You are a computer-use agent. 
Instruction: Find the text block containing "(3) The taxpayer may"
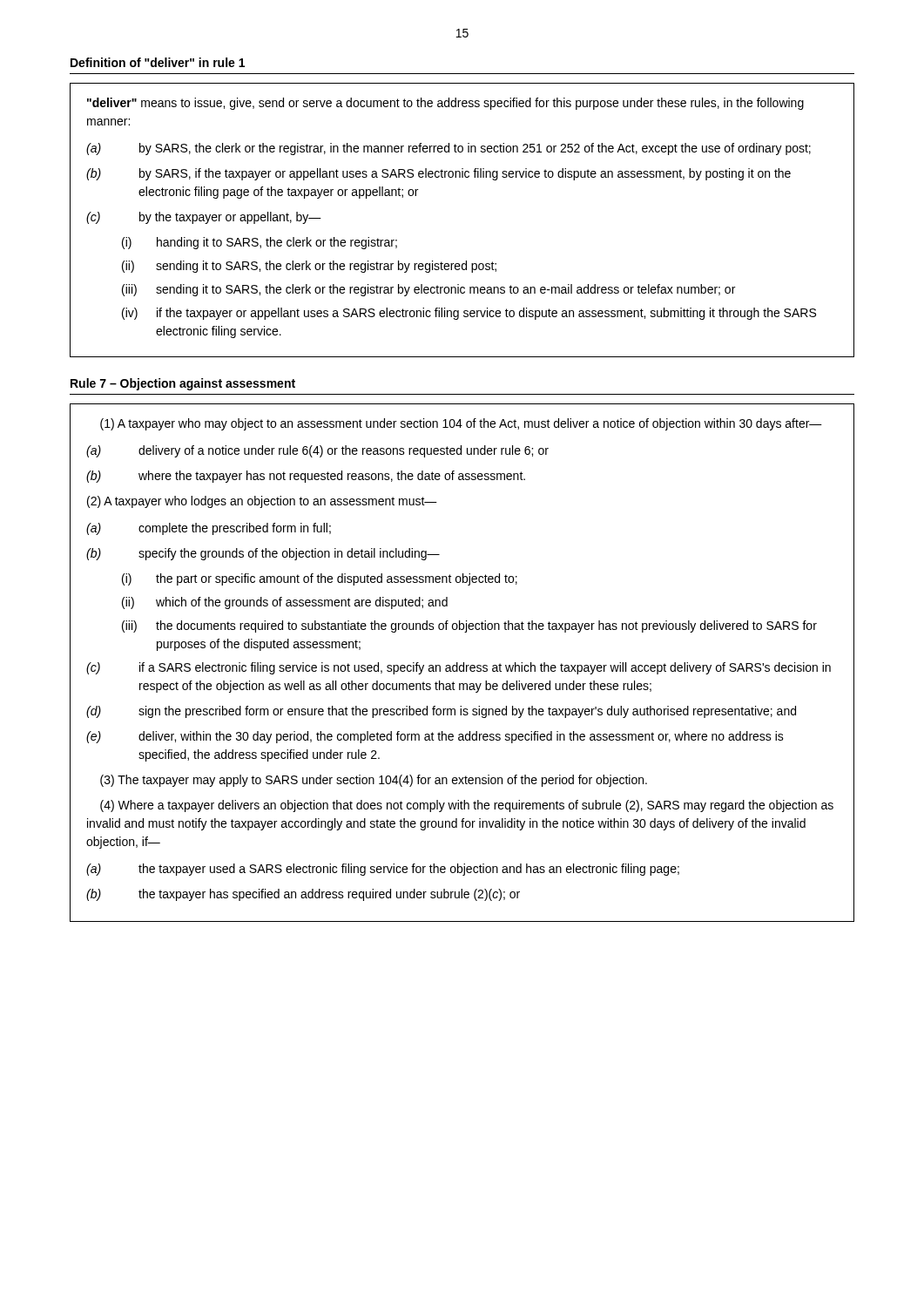click(x=367, y=780)
